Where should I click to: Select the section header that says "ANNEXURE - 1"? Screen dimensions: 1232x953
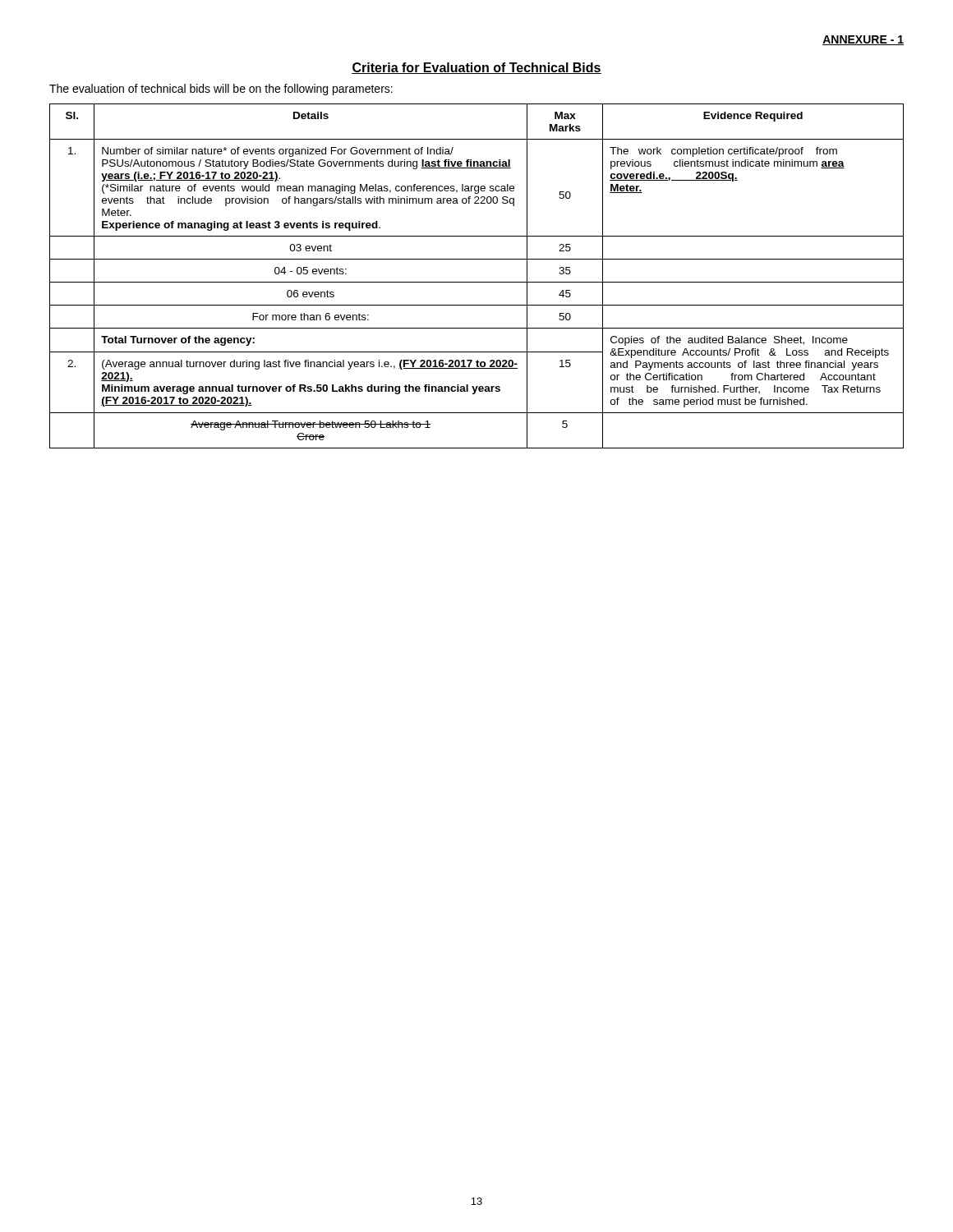863,39
